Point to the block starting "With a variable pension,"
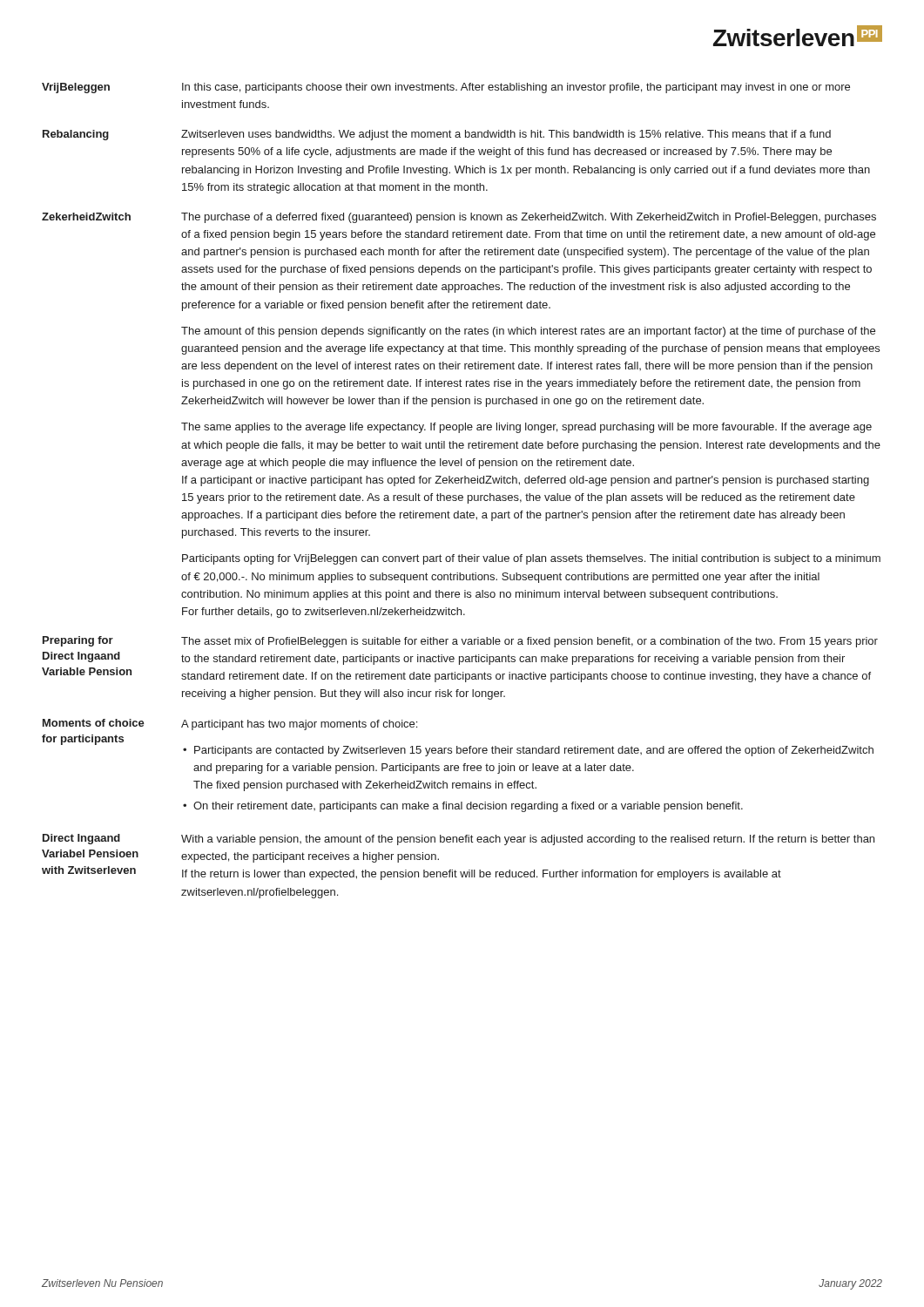This screenshot has width=924, height=1307. [x=532, y=866]
